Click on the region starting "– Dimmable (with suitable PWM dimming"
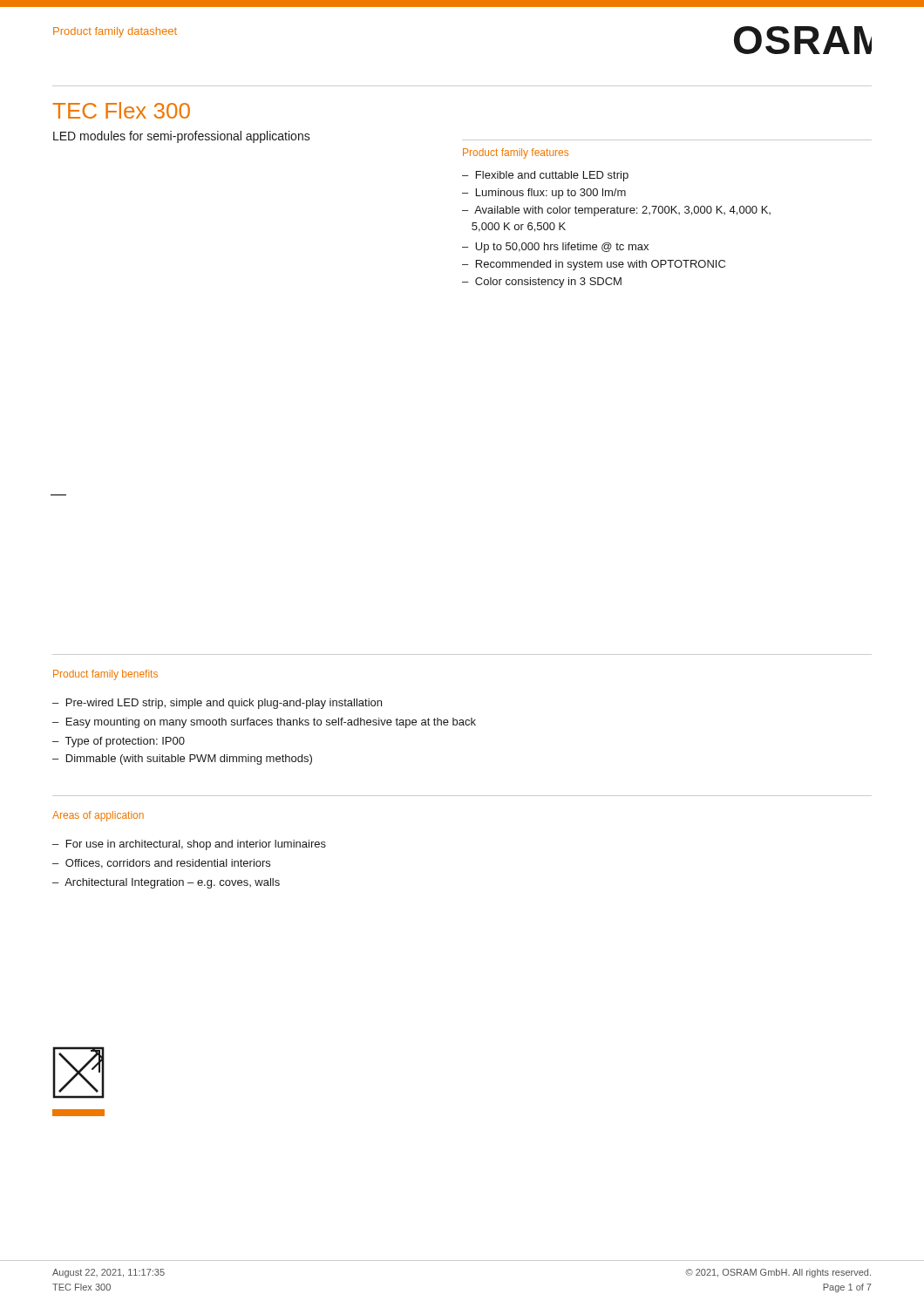The width and height of the screenshot is (924, 1308). coord(183,758)
